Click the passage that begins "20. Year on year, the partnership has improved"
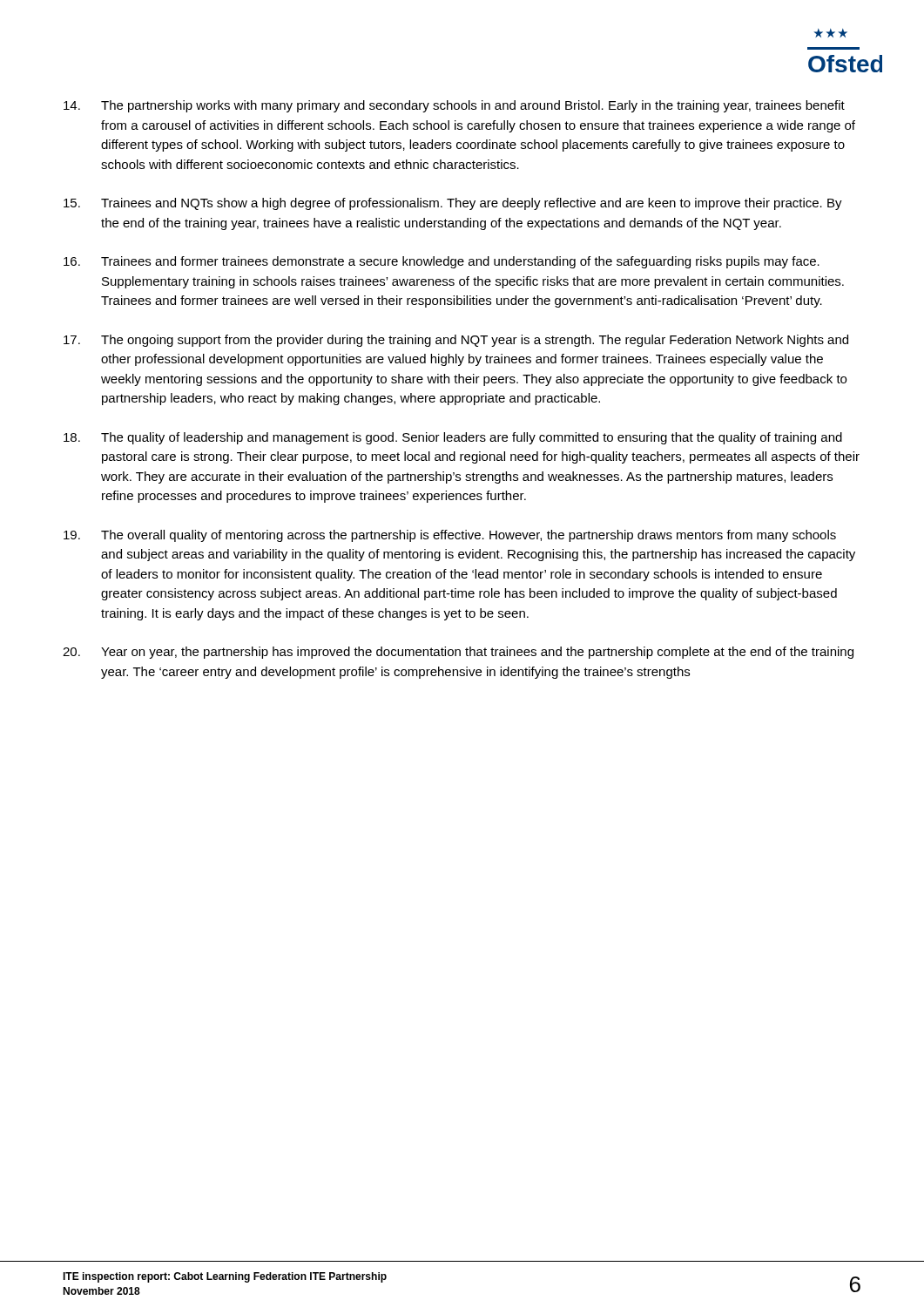 point(462,662)
